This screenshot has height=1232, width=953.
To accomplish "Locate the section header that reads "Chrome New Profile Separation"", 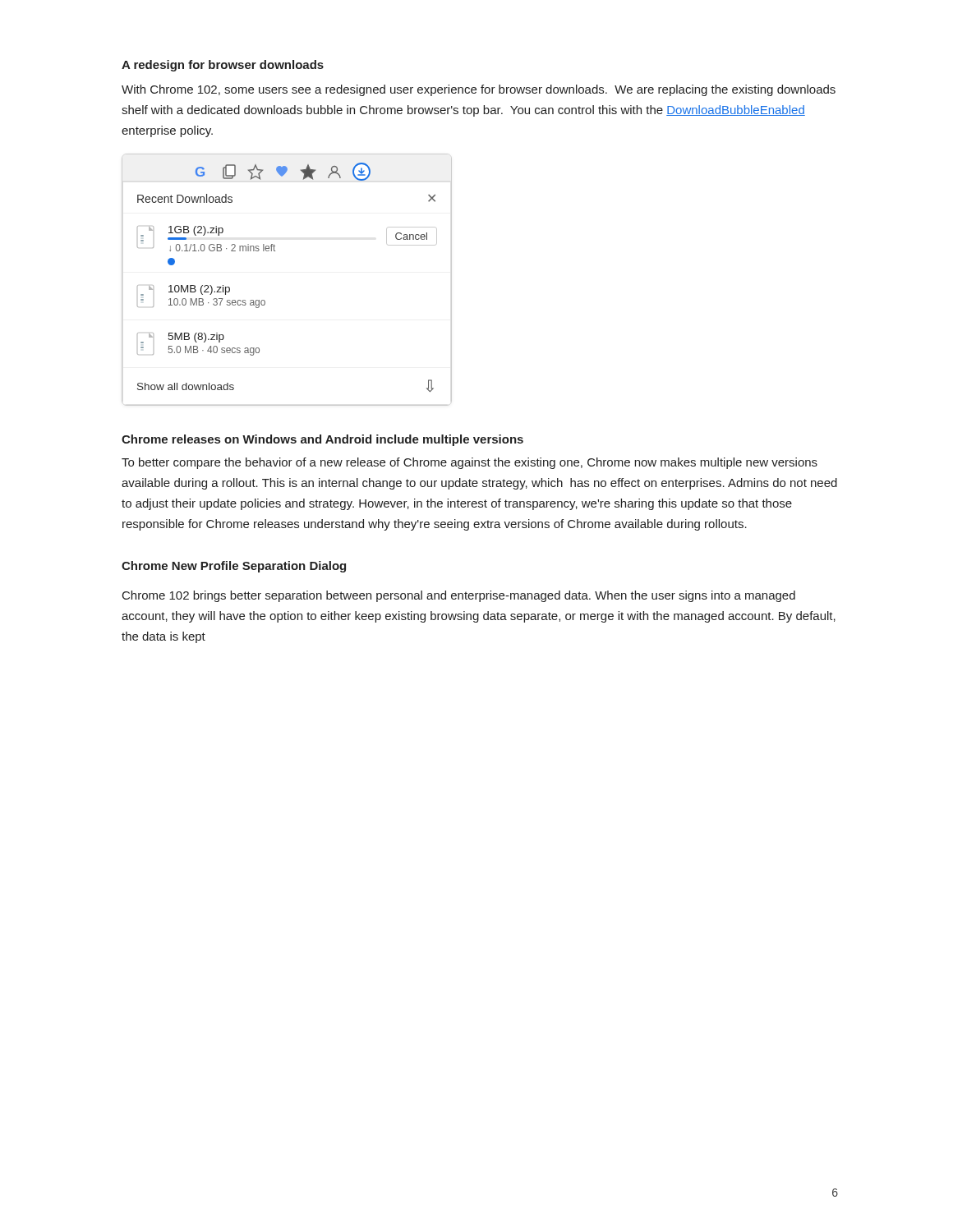I will coord(234,566).
